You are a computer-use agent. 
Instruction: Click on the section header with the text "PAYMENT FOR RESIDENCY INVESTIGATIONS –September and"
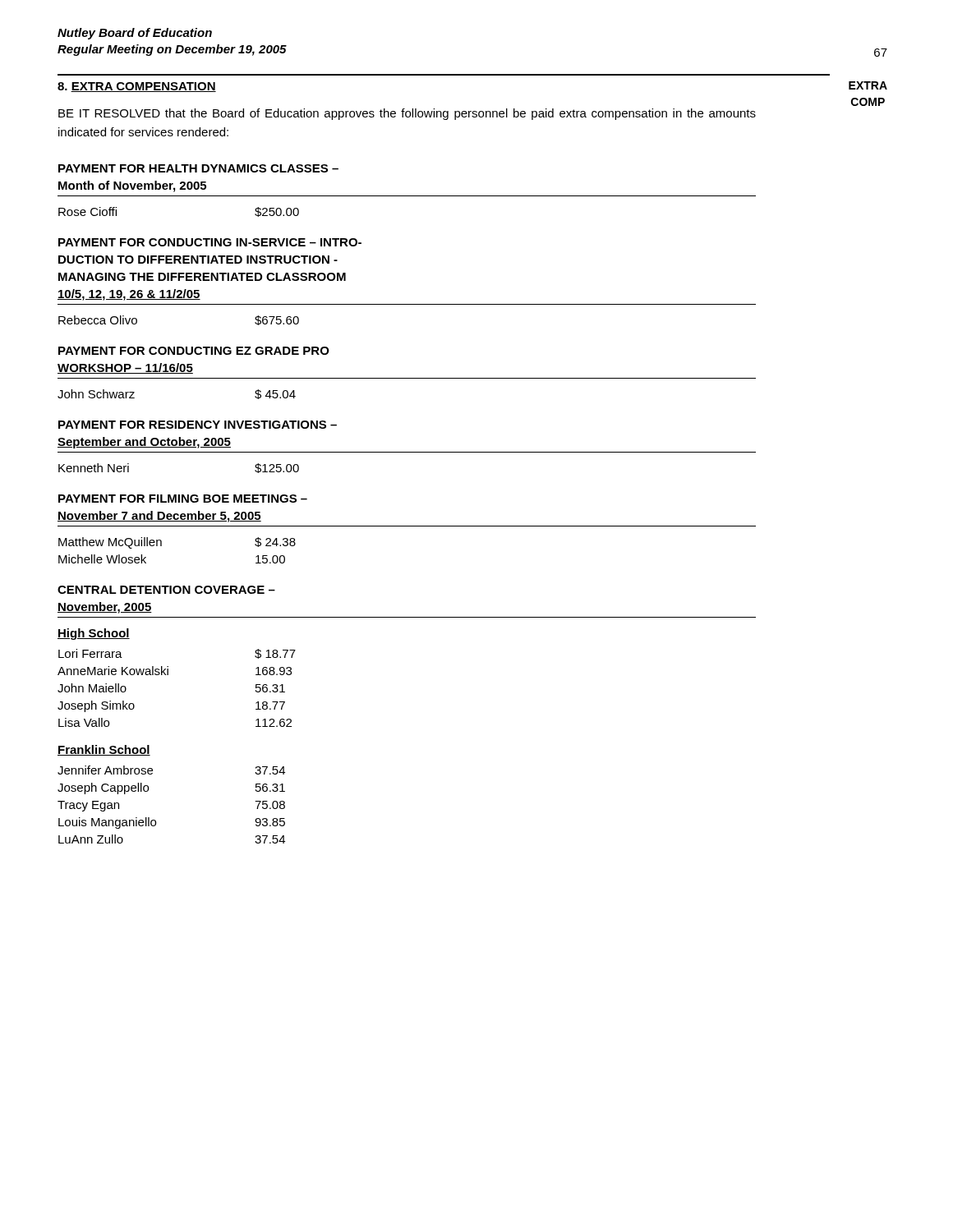click(x=197, y=433)
